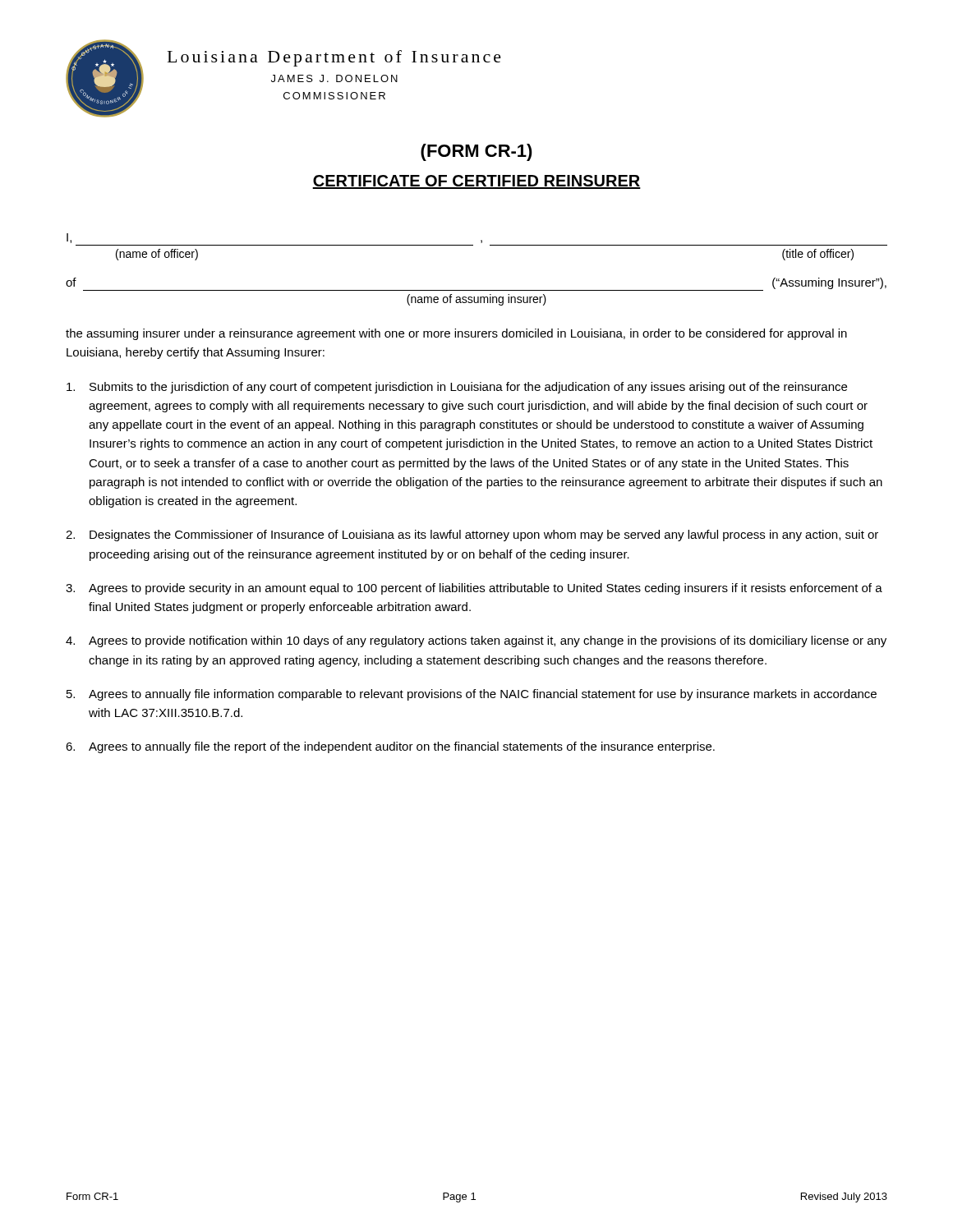Find the passage starting "(FORM CR-1)"

click(476, 151)
